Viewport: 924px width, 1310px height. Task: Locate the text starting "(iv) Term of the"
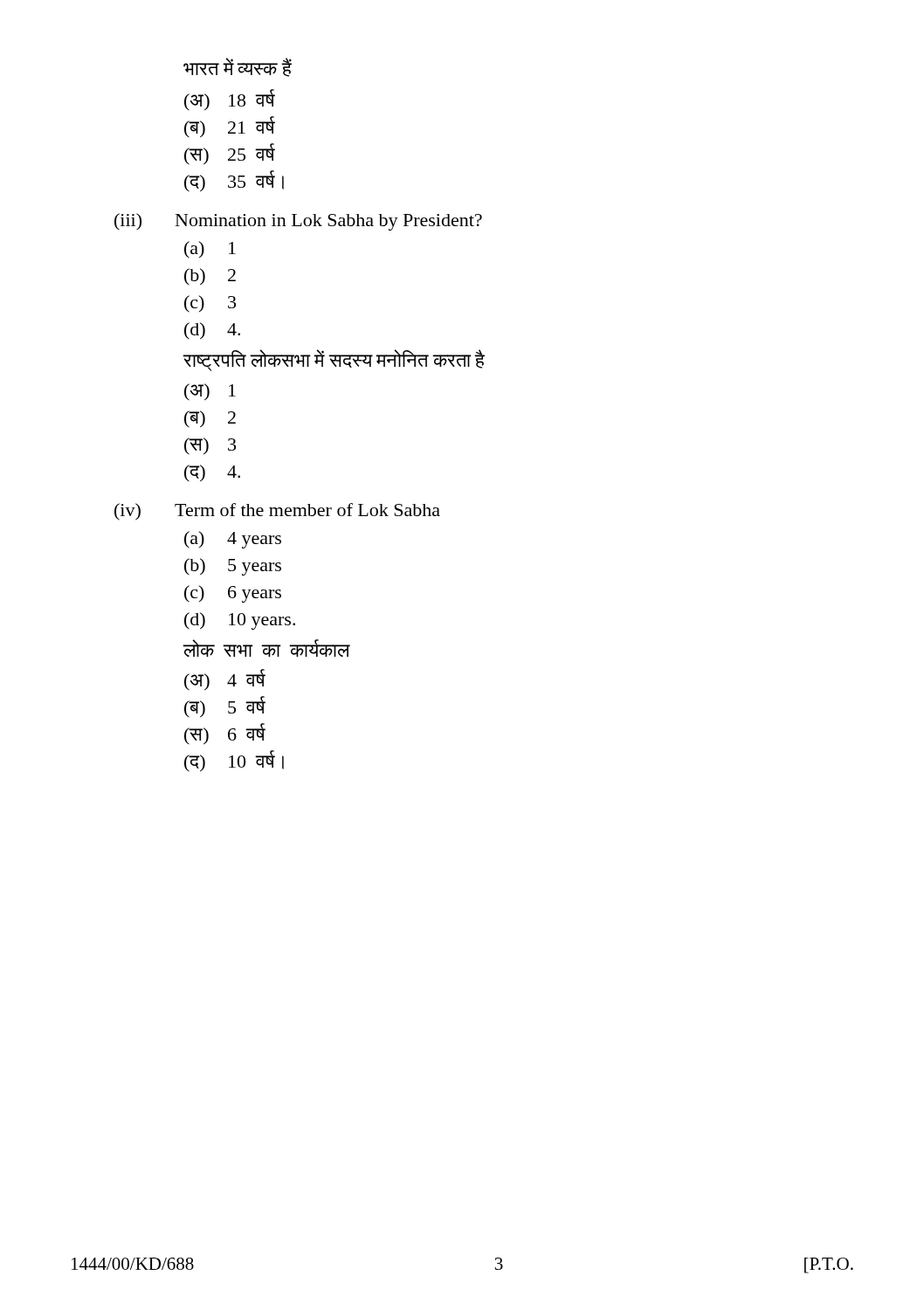coord(277,510)
